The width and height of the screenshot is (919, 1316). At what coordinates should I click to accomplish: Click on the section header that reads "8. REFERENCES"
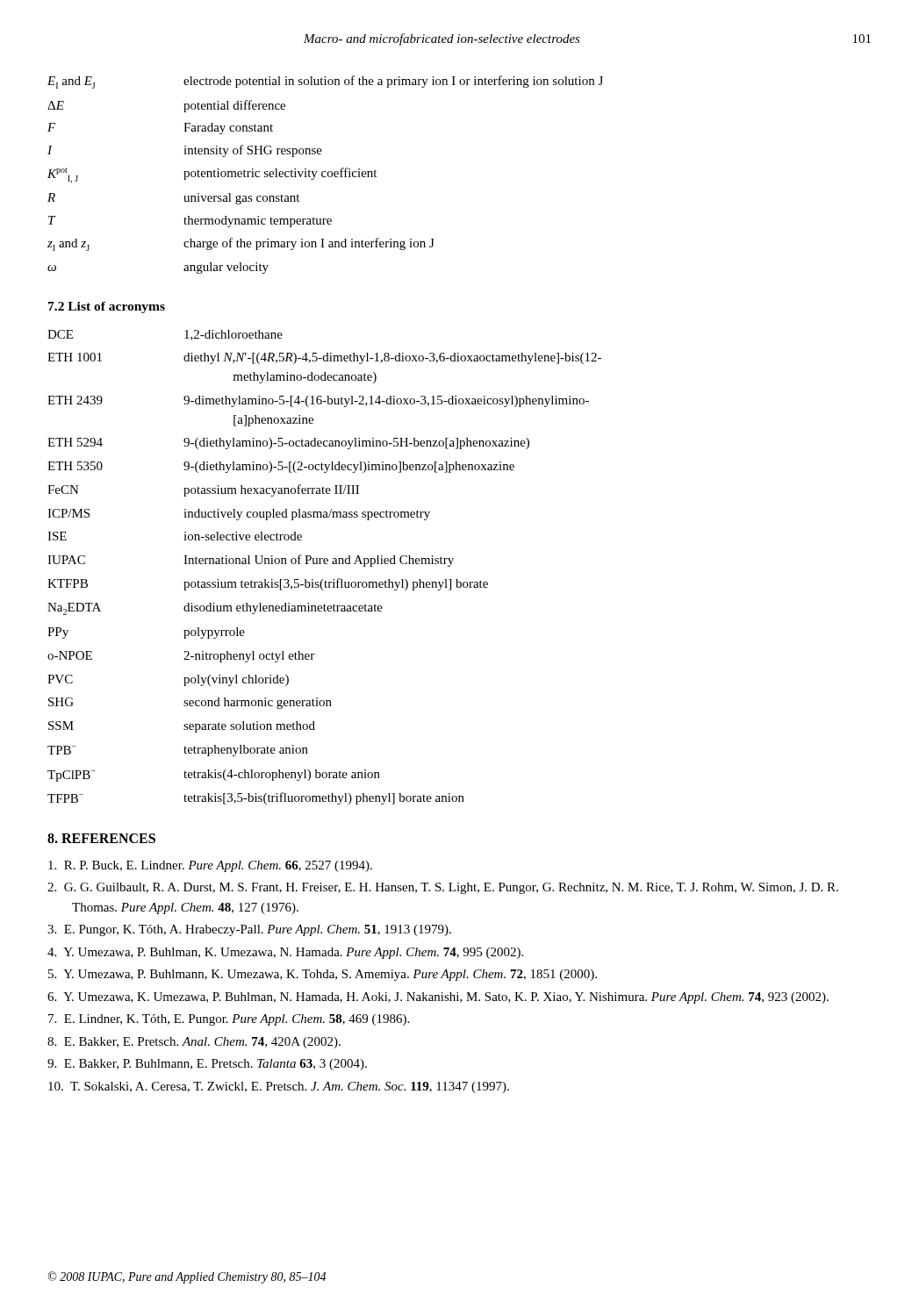click(x=102, y=838)
